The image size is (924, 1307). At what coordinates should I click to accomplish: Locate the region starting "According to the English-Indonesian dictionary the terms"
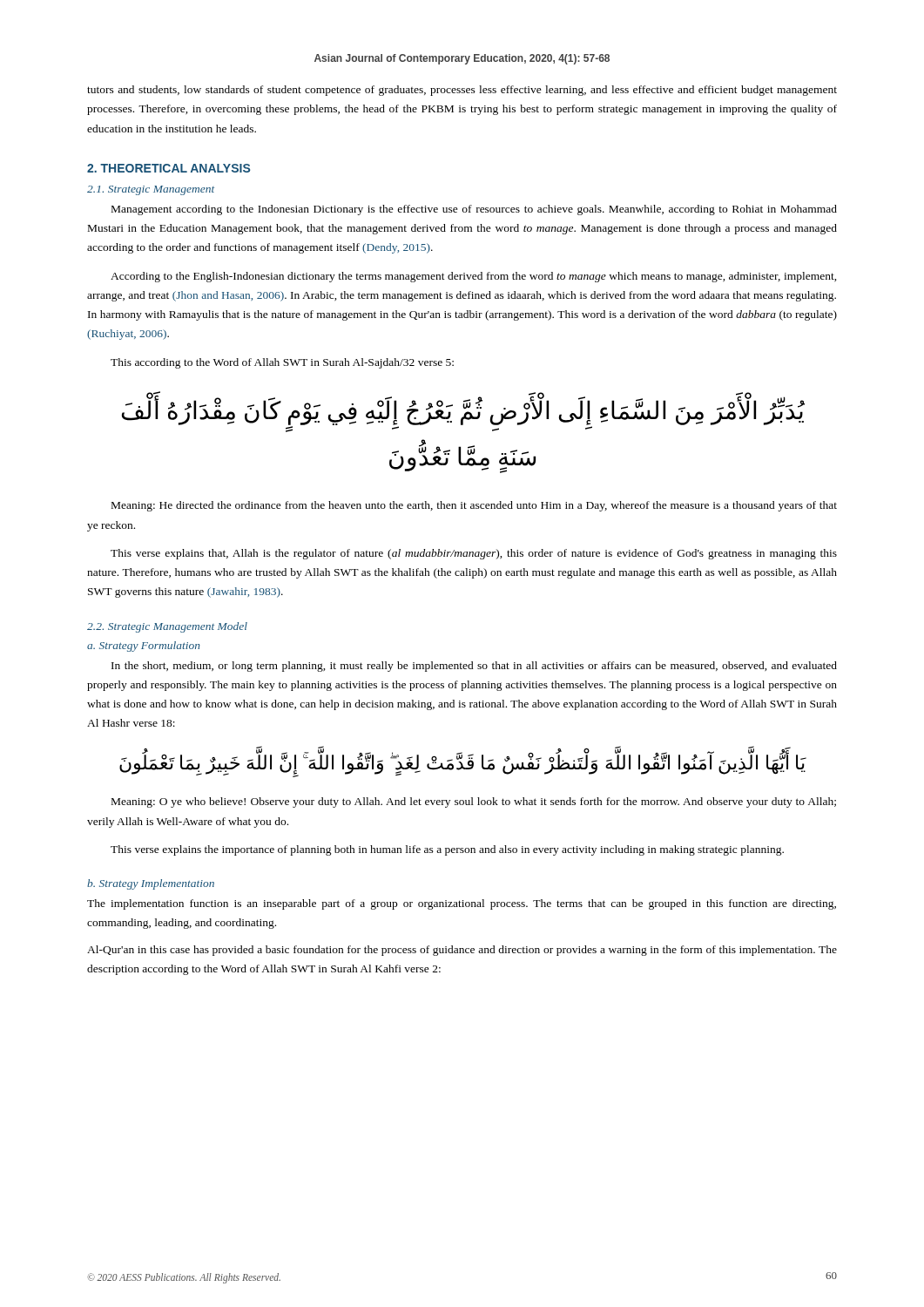[462, 305]
